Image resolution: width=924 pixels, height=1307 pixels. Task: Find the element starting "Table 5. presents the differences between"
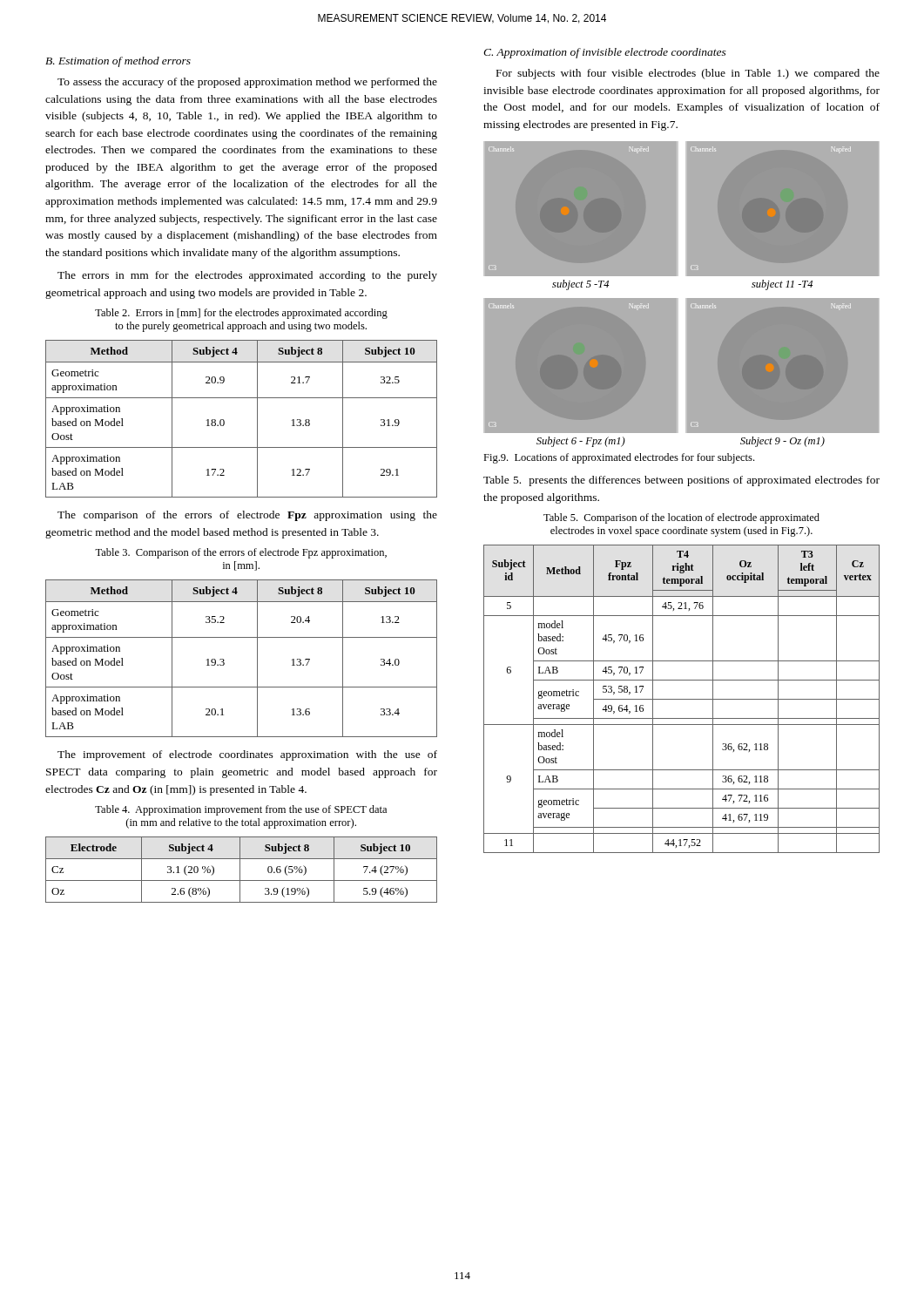(x=681, y=488)
